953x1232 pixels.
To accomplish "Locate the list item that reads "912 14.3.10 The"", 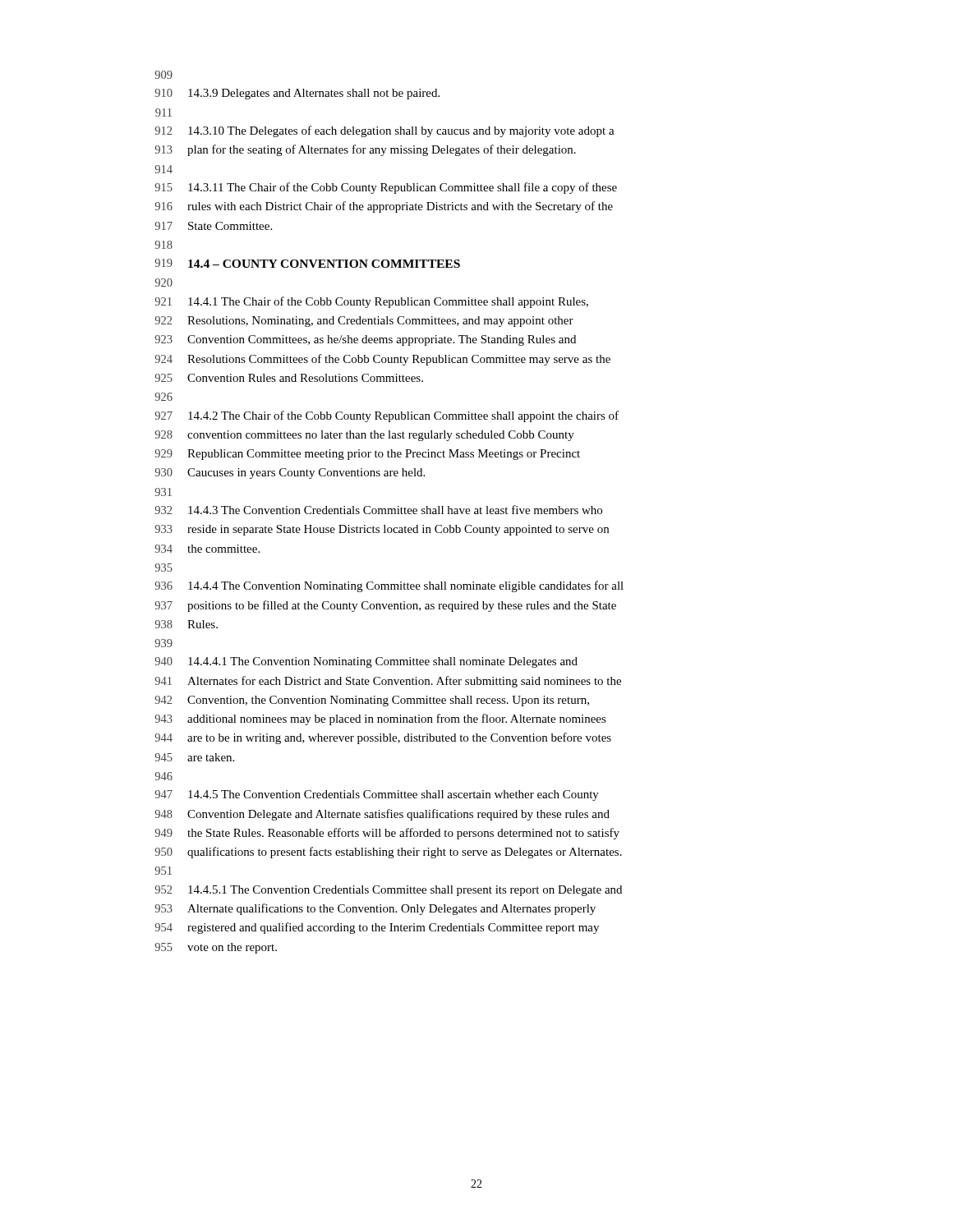I will [476, 131].
